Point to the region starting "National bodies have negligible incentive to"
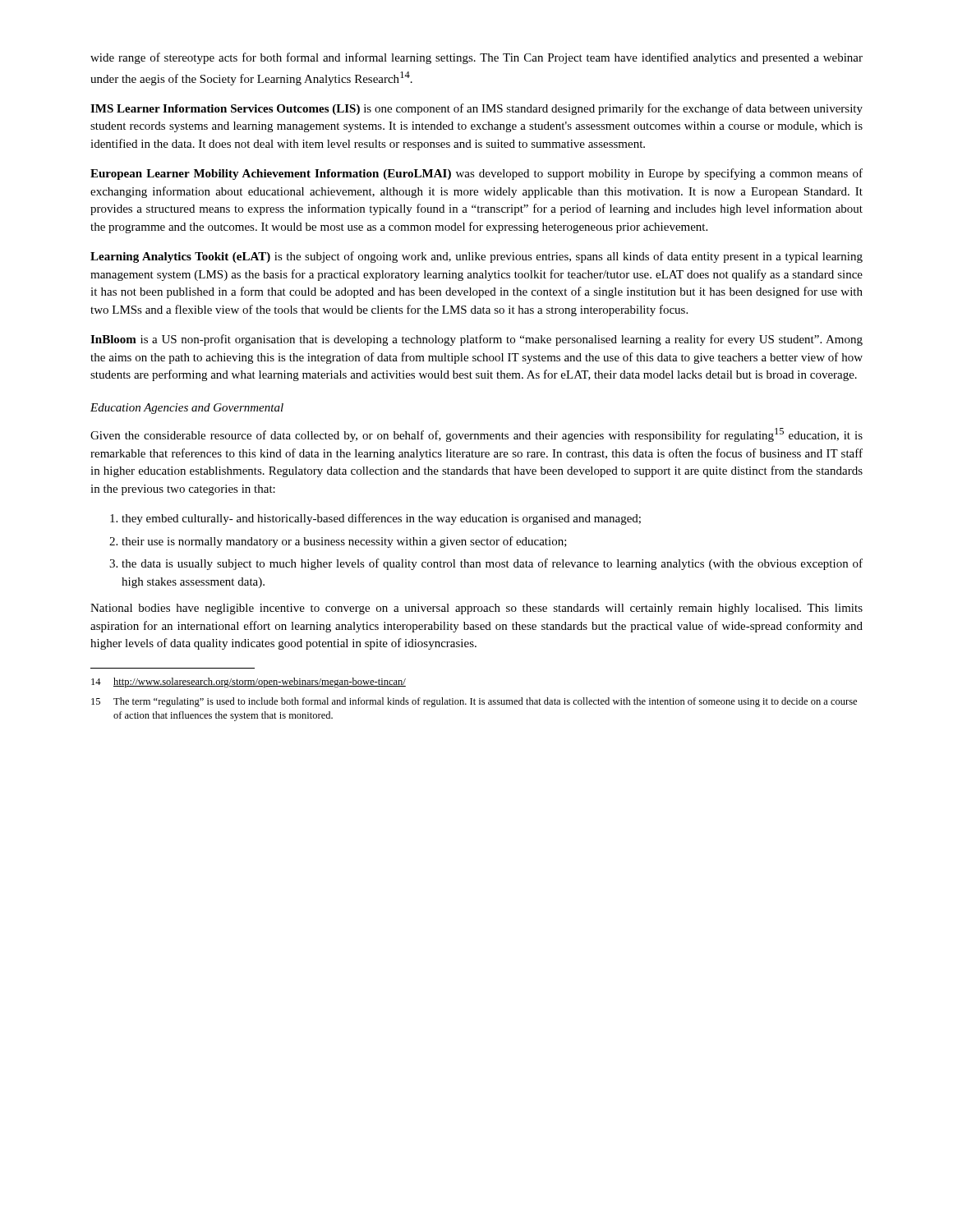The width and height of the screenshot is (953, 1232). click(x=476, y=626)
